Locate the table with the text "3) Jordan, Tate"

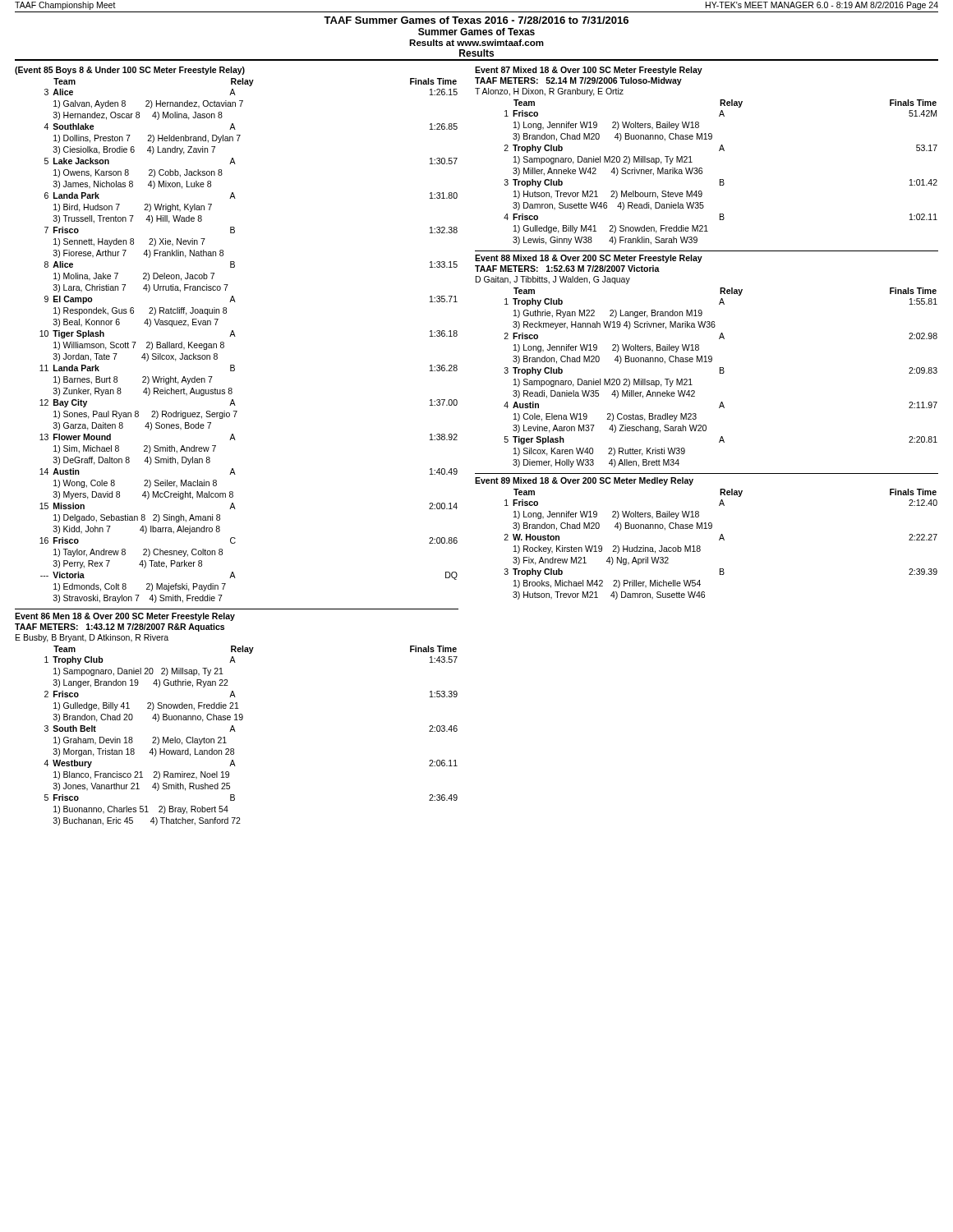click(237, 340)
